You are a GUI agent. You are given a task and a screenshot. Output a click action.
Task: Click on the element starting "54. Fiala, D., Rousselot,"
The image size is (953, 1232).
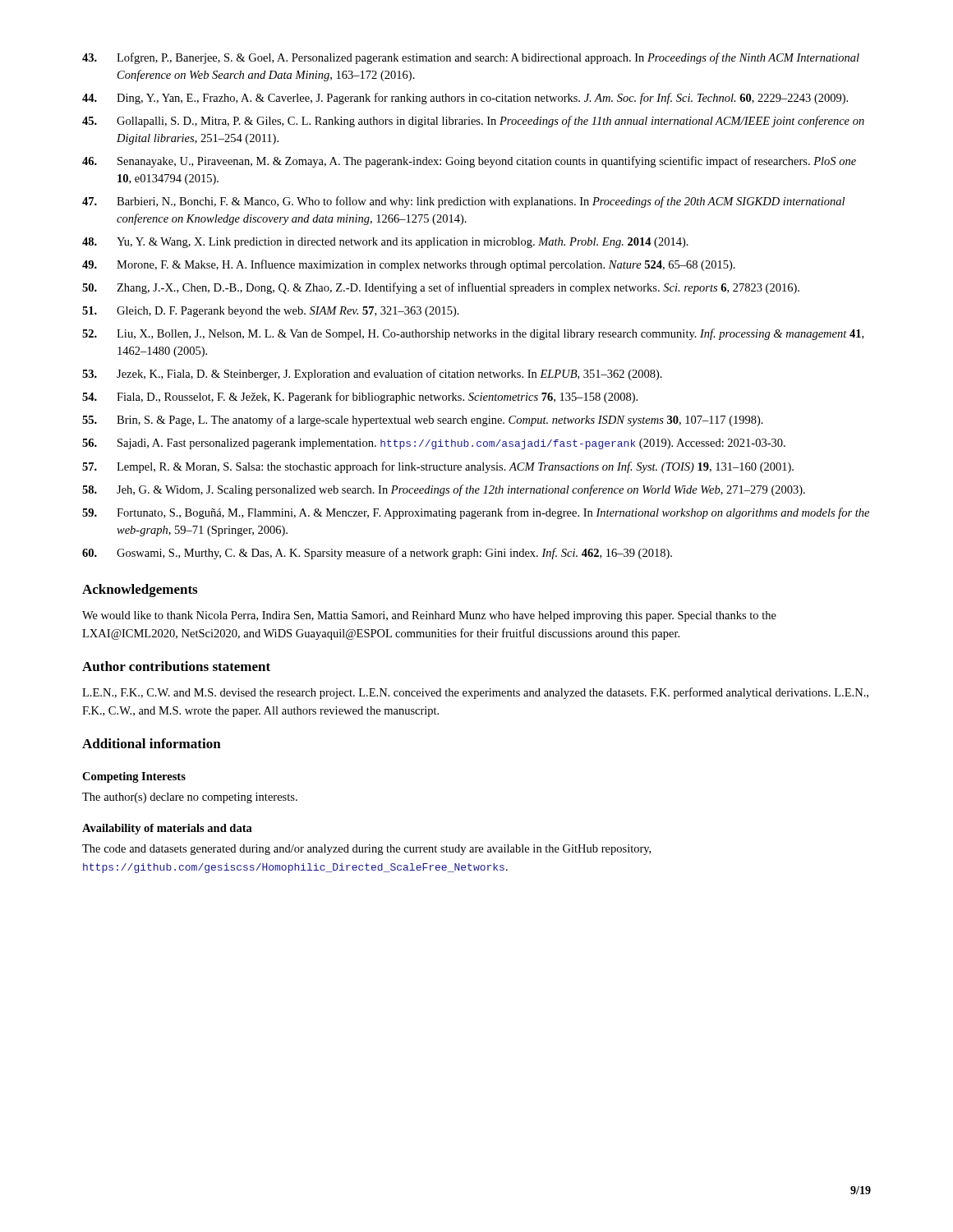476,397
